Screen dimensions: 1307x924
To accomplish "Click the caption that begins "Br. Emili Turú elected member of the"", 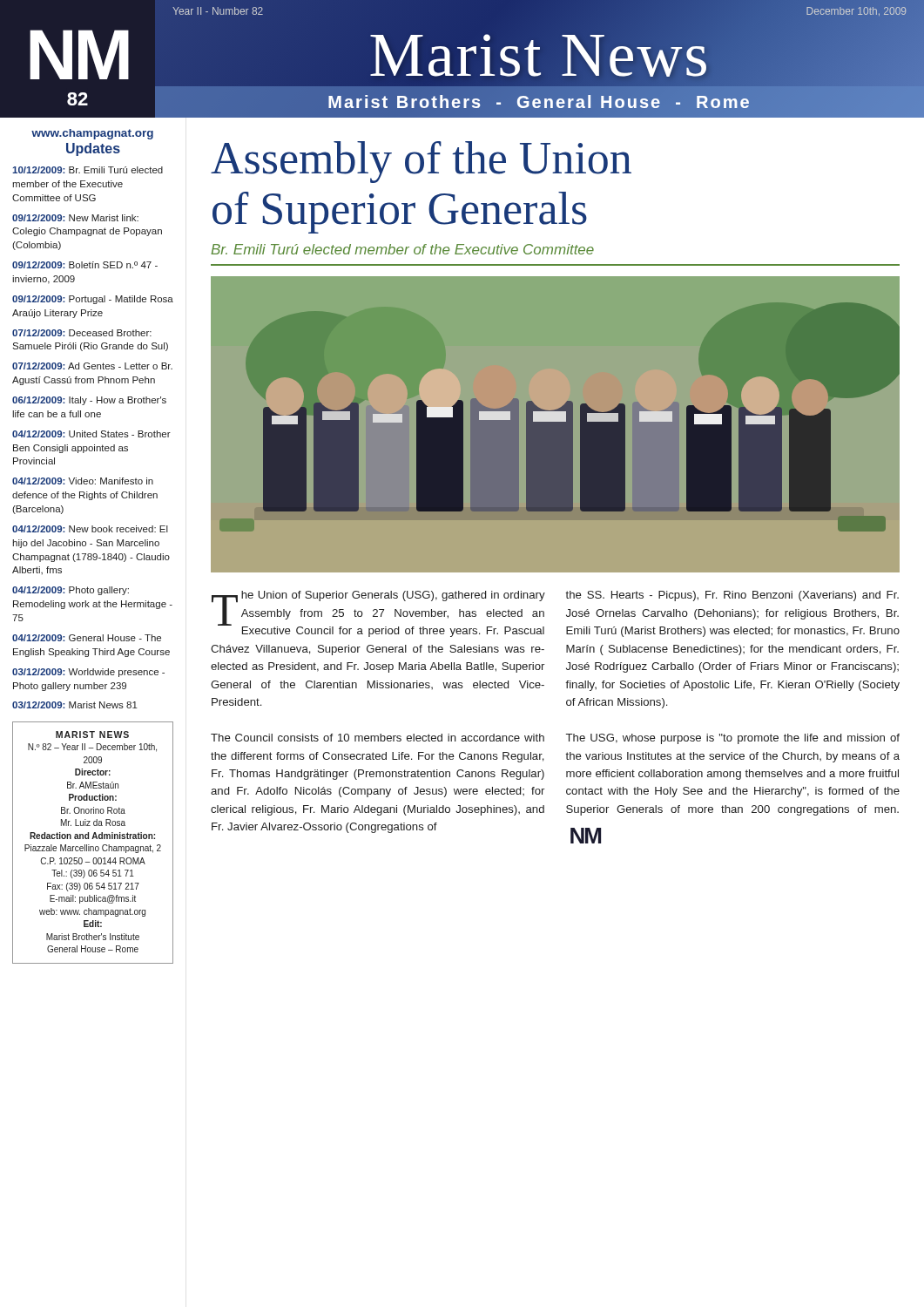I will (x=402, y=250).
